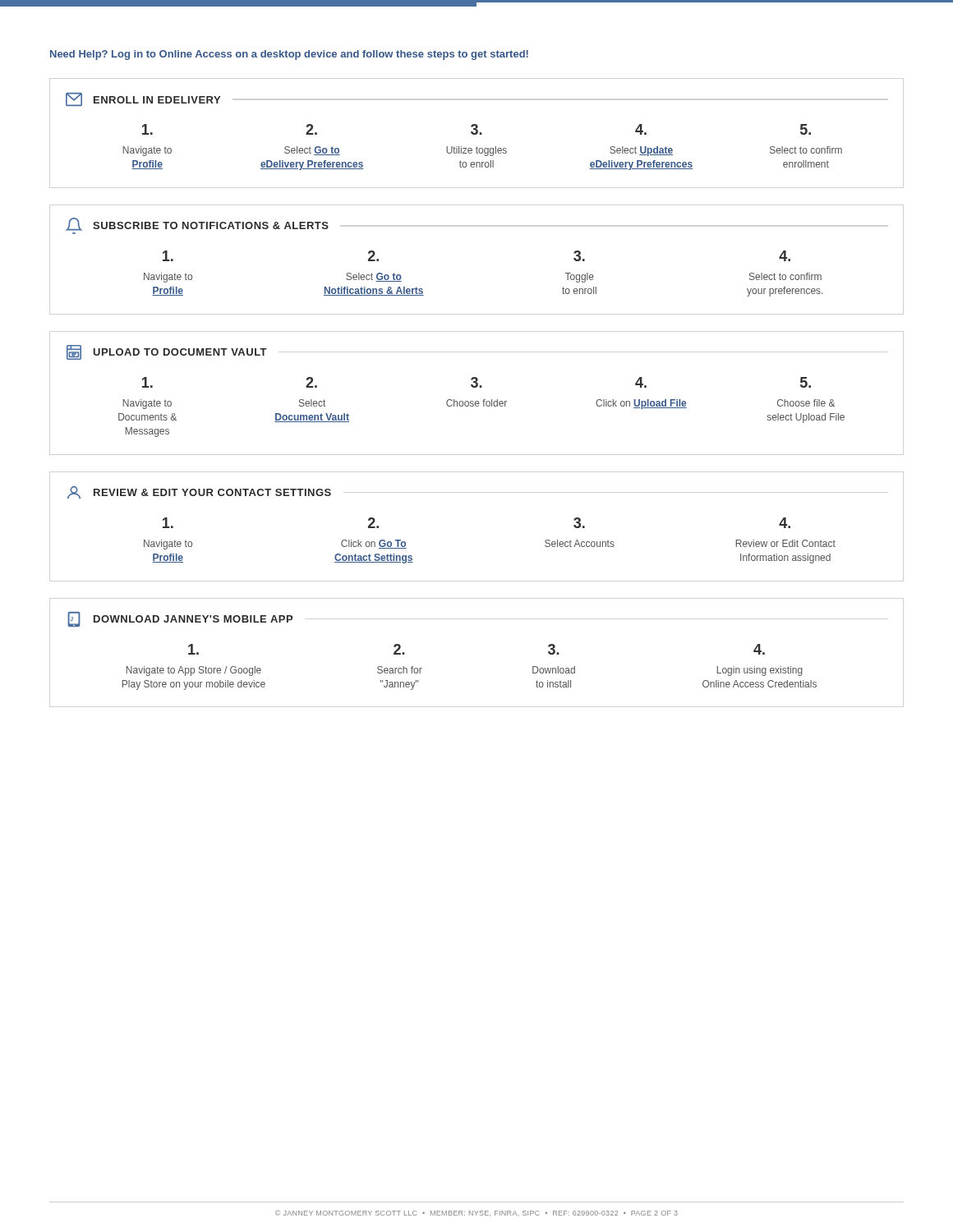Where does it say "UPLOAD TO DOCUMENT VAULT"?
This screenshot has height=1232, width=953.
180,352
